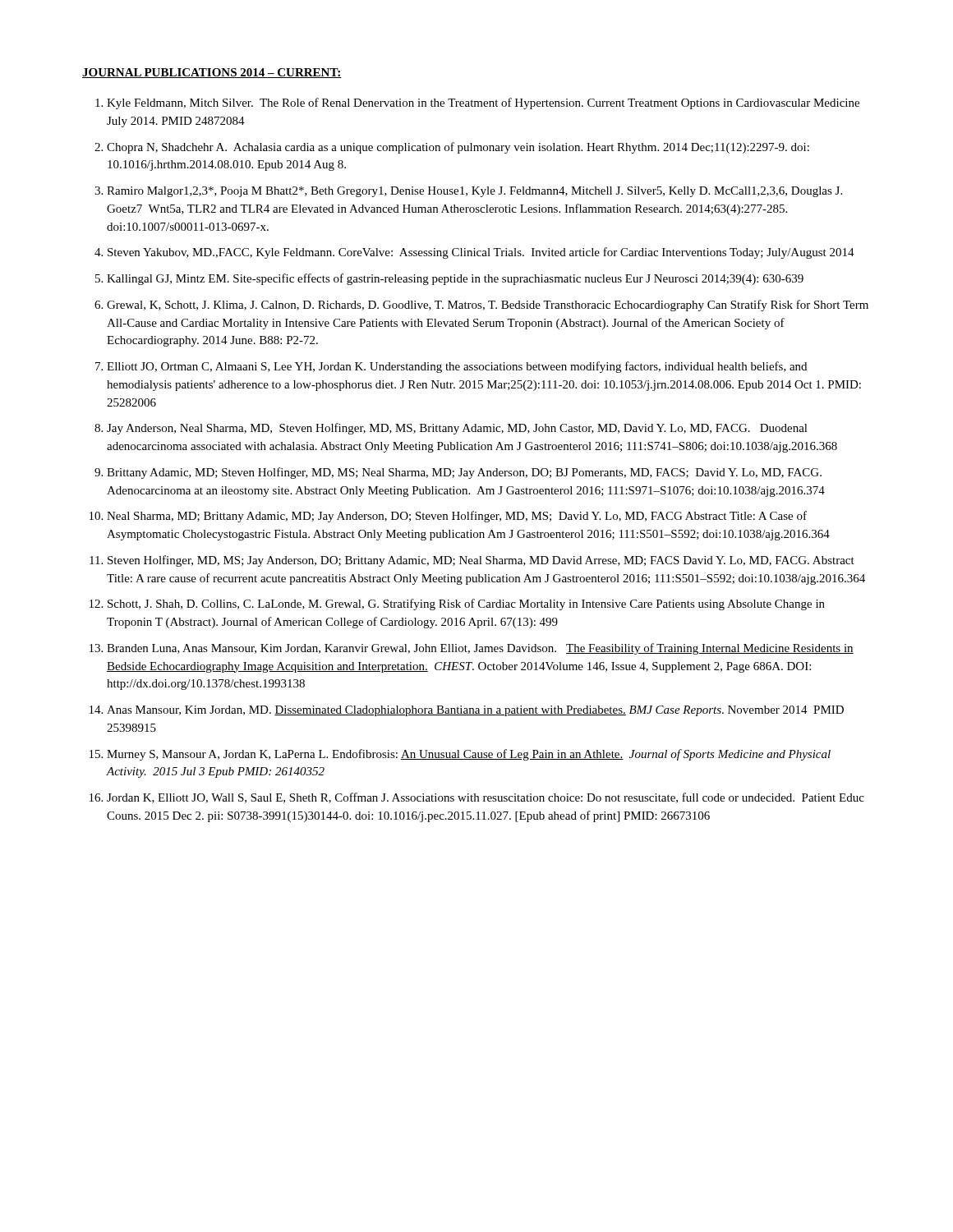Point to the element starting "Murney S, Mansour A, Jordan"
Image resolution: width=953 pixels, height=1232 pixels.
(x=469, y=762)
